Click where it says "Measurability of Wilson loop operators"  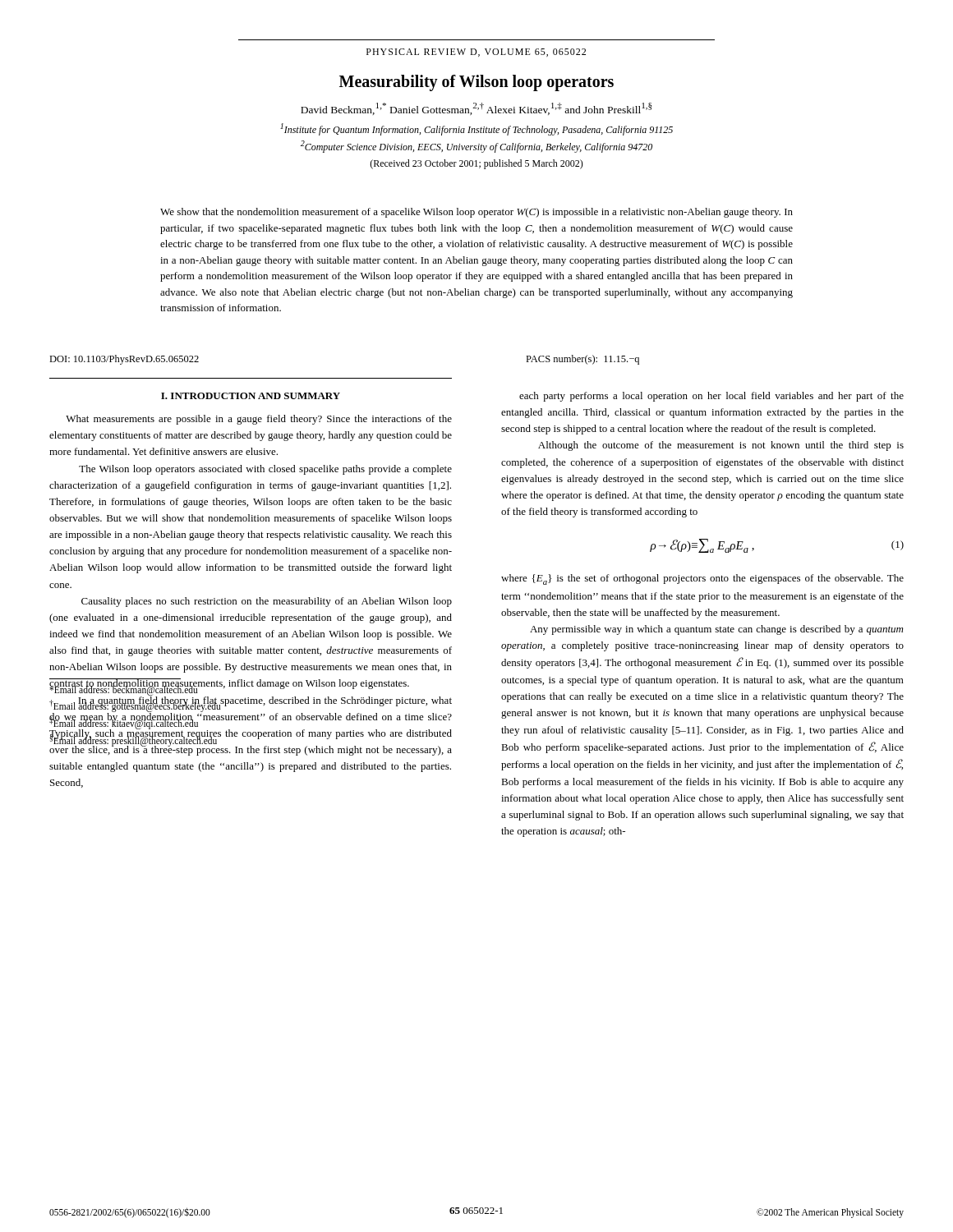476,82
